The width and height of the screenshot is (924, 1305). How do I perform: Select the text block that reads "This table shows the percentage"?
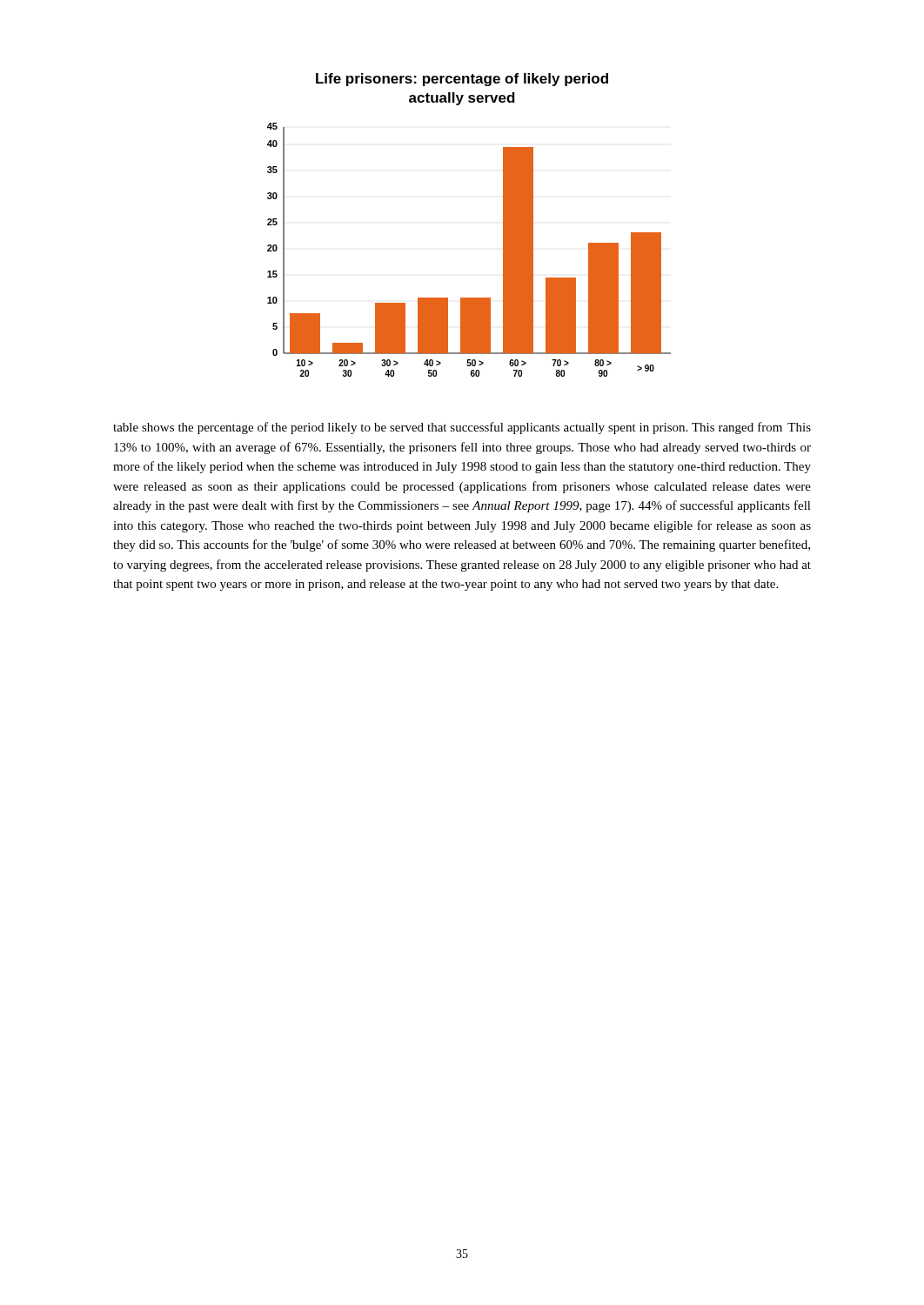point(462,504)
